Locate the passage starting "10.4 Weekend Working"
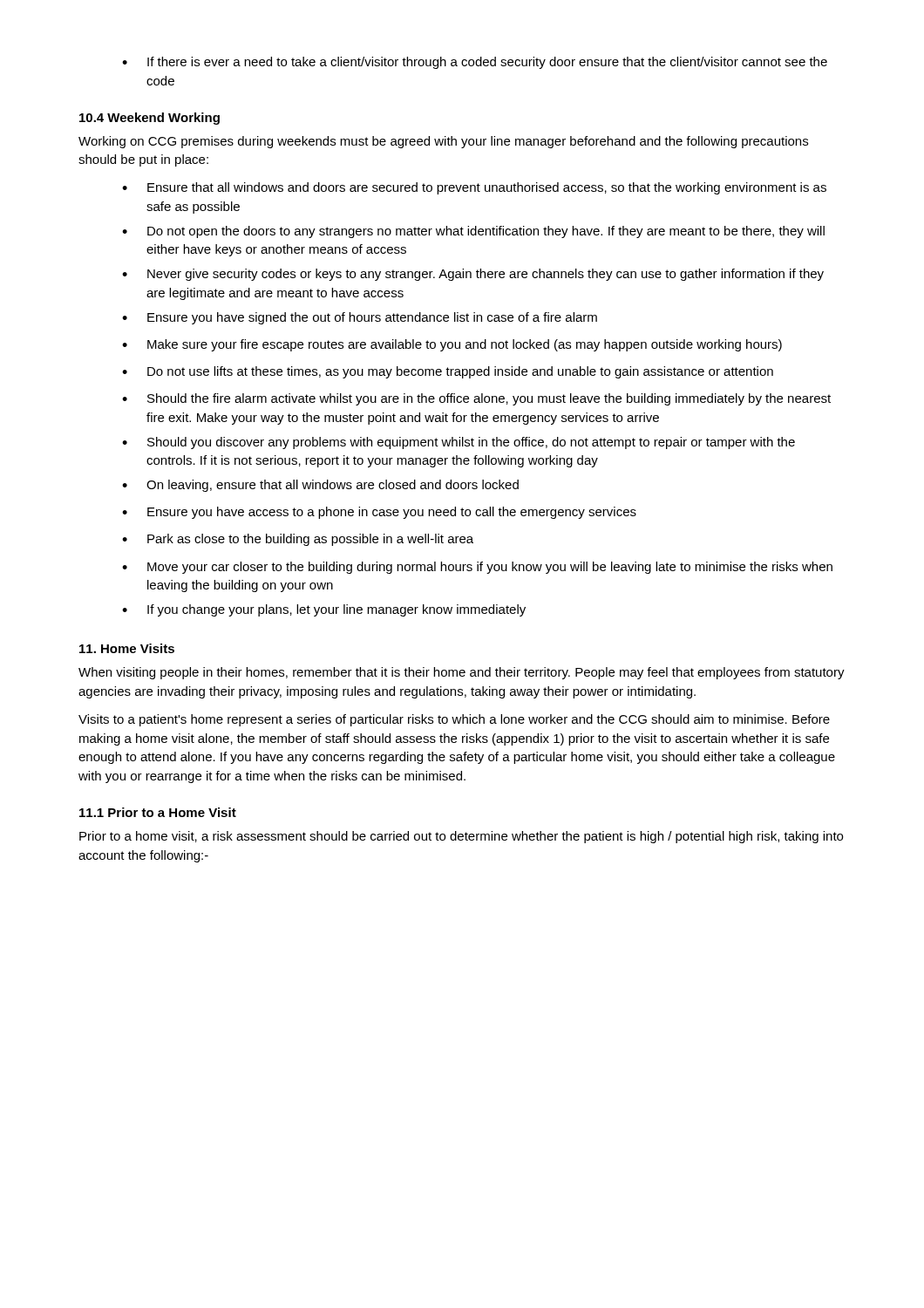 (149, 117)
